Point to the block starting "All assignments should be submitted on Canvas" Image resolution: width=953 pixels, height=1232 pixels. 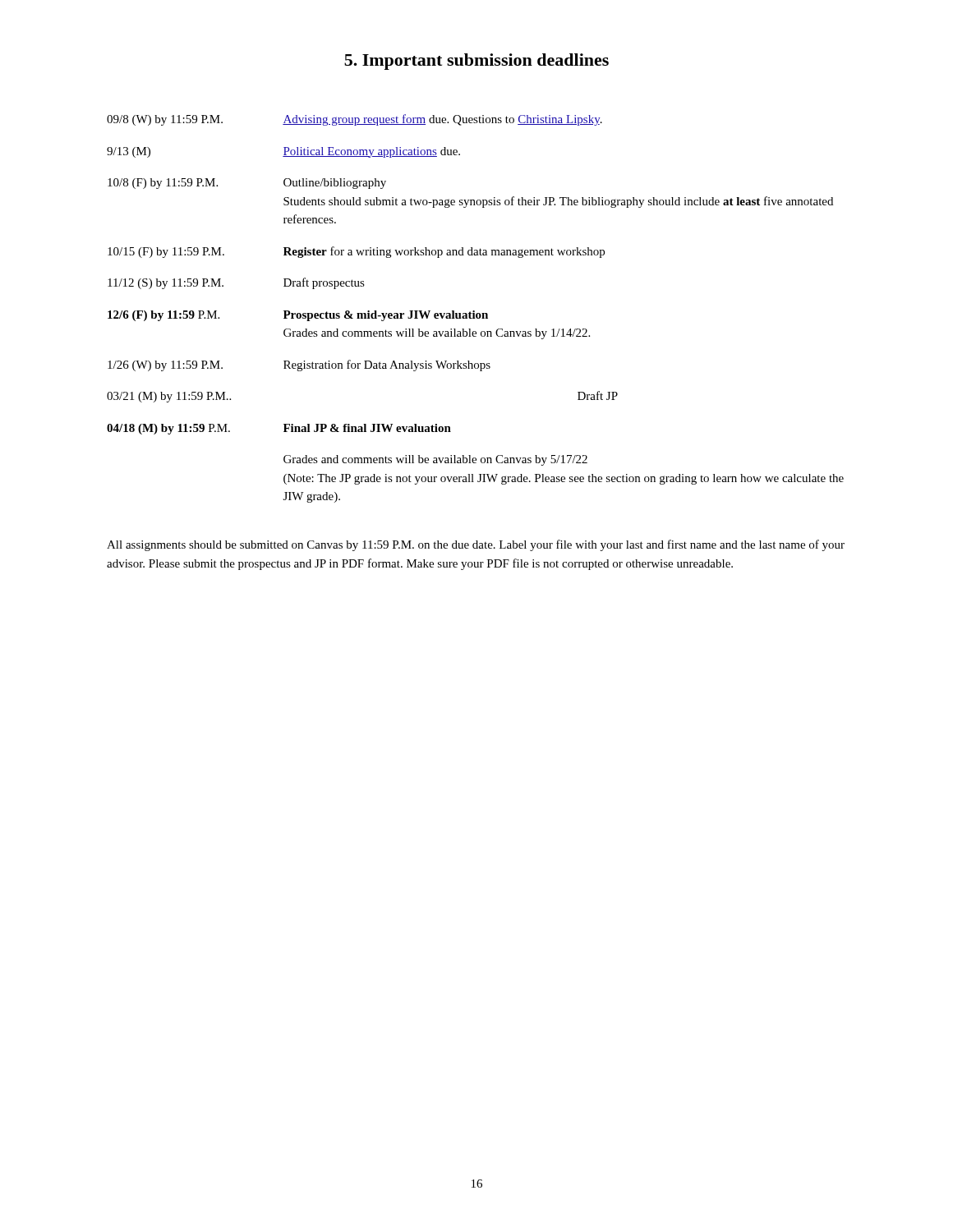(x=476, y=554)
